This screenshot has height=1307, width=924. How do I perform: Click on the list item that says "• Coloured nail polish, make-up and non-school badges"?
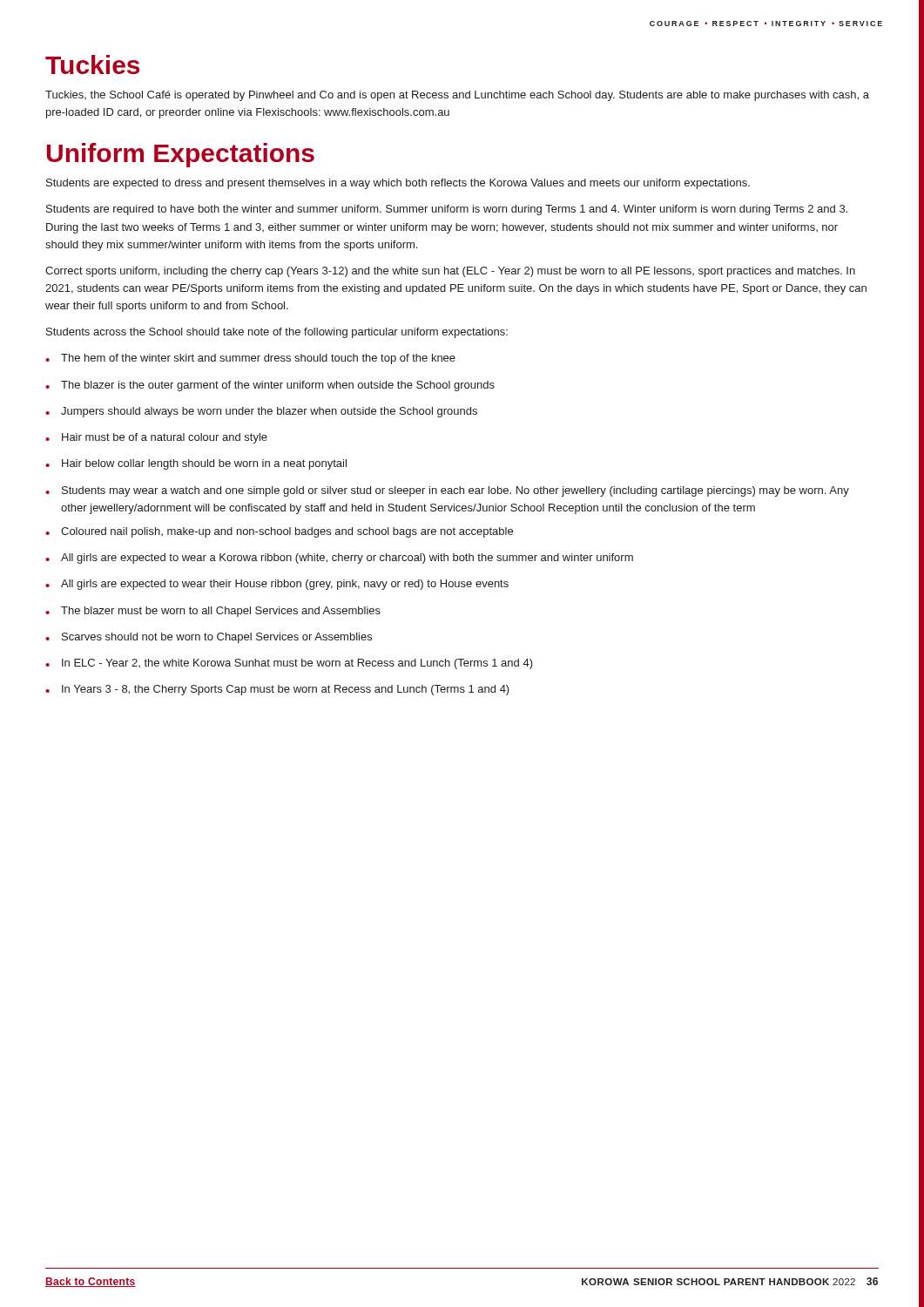(x=458, y=533)
